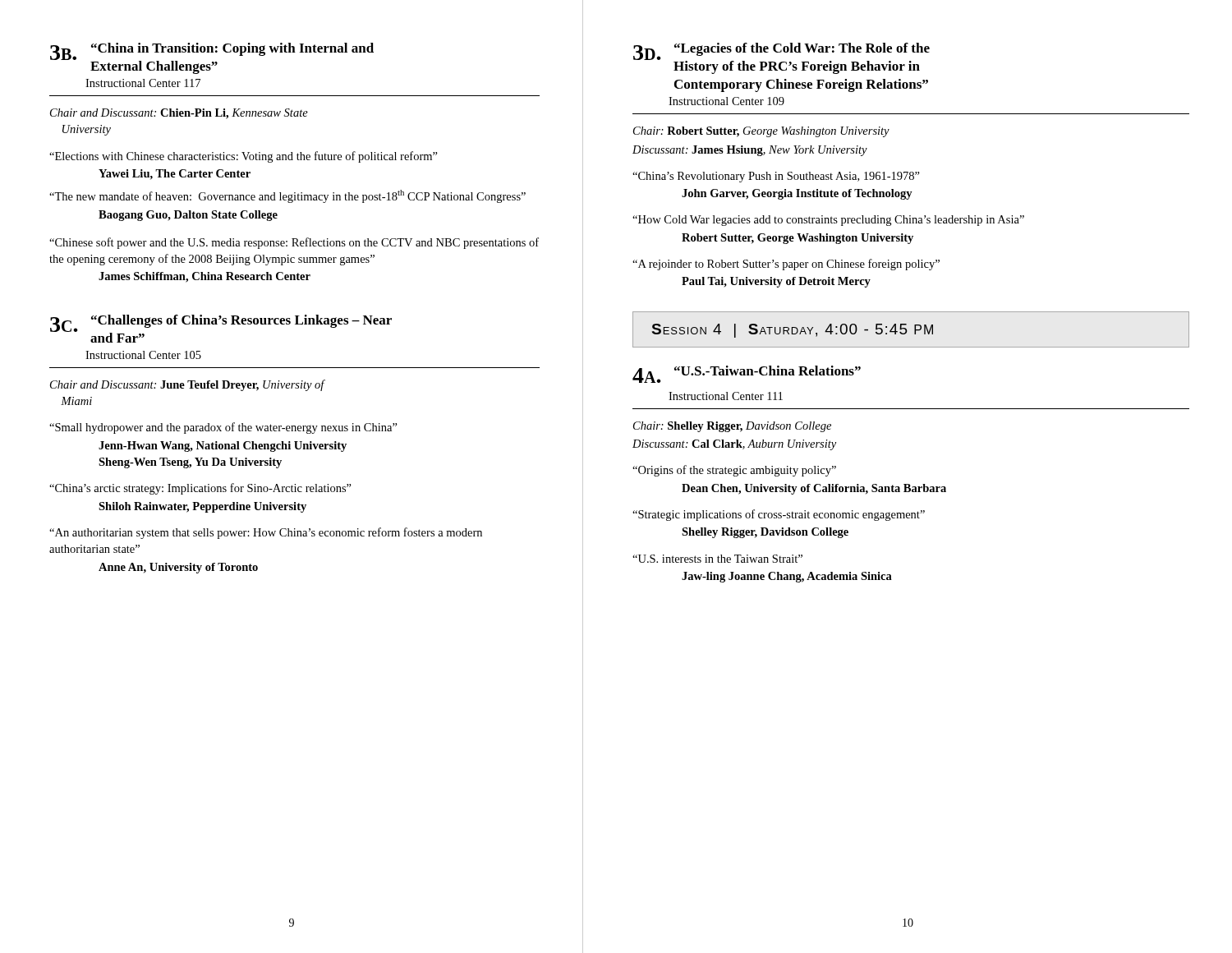The image size is (1232, 953).
Task: Find the text block starting "“How Cold War legacies add to"
Action: pyautogui.click(x=911, y=229)
